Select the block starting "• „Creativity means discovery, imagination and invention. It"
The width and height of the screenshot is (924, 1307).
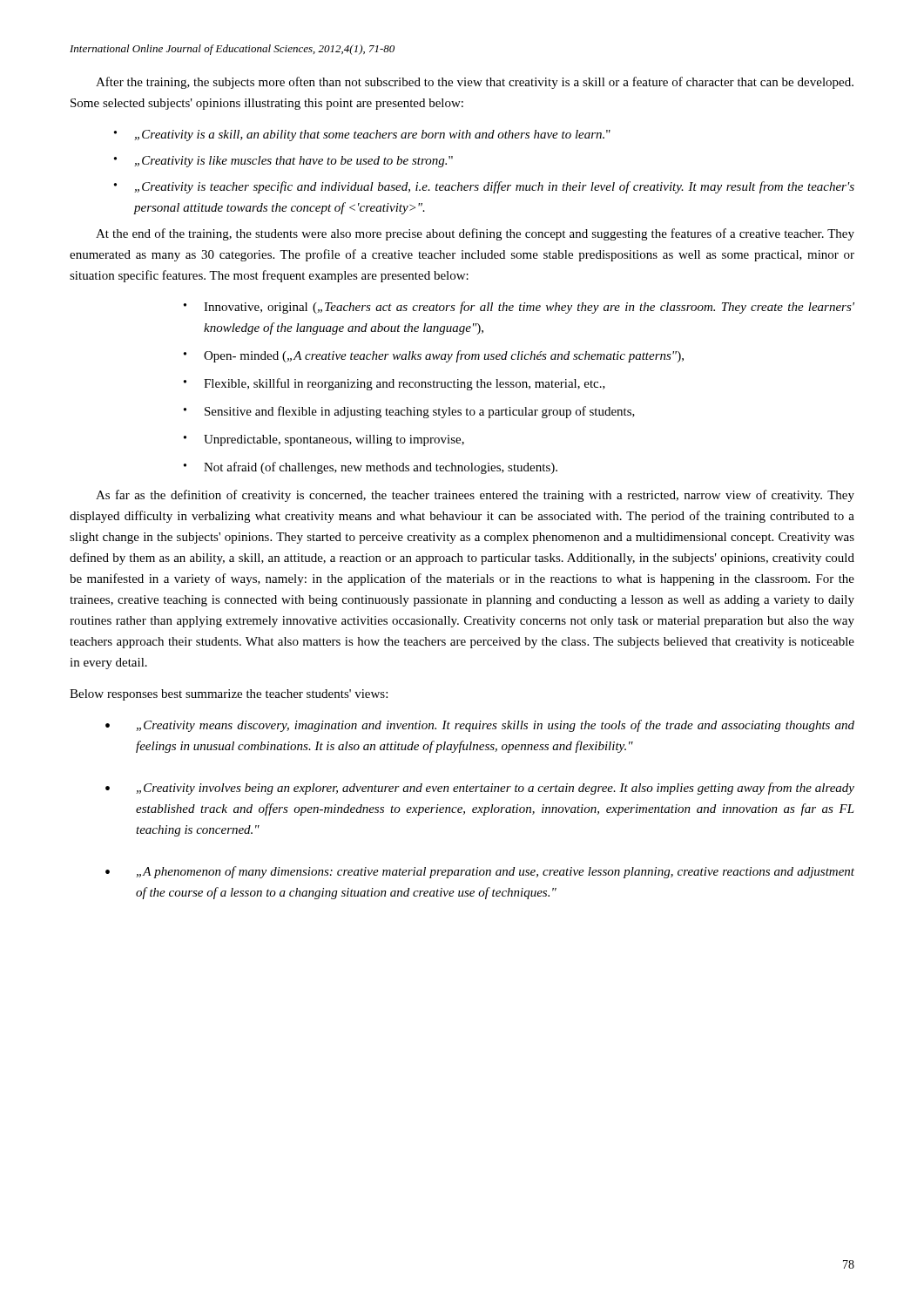click(x=479, y=735)
